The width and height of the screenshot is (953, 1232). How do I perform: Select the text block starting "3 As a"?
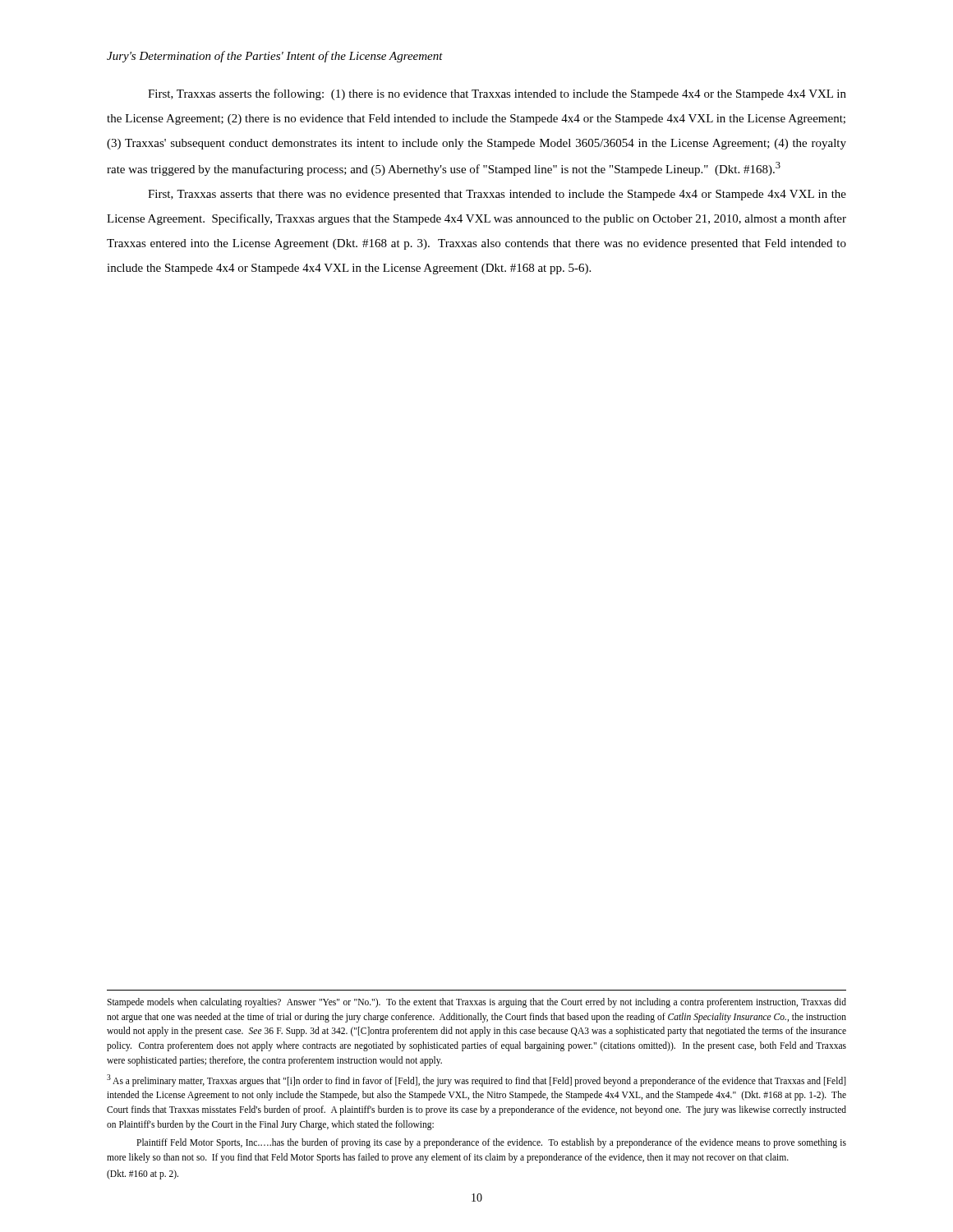tap(476, 1101)
